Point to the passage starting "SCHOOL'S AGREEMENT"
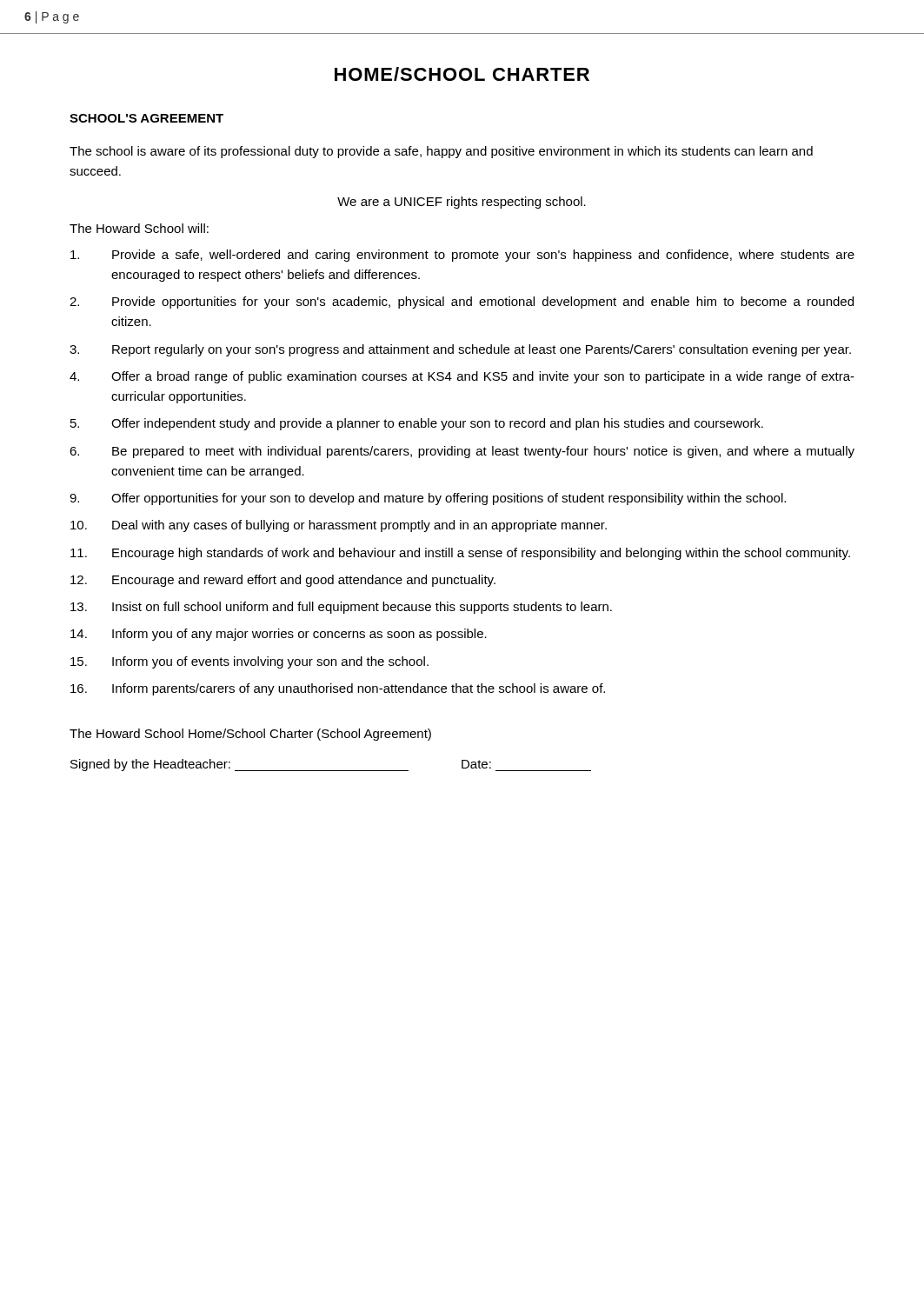The width and height of the screenshot is (924, 1304). (x=147, y=118)
